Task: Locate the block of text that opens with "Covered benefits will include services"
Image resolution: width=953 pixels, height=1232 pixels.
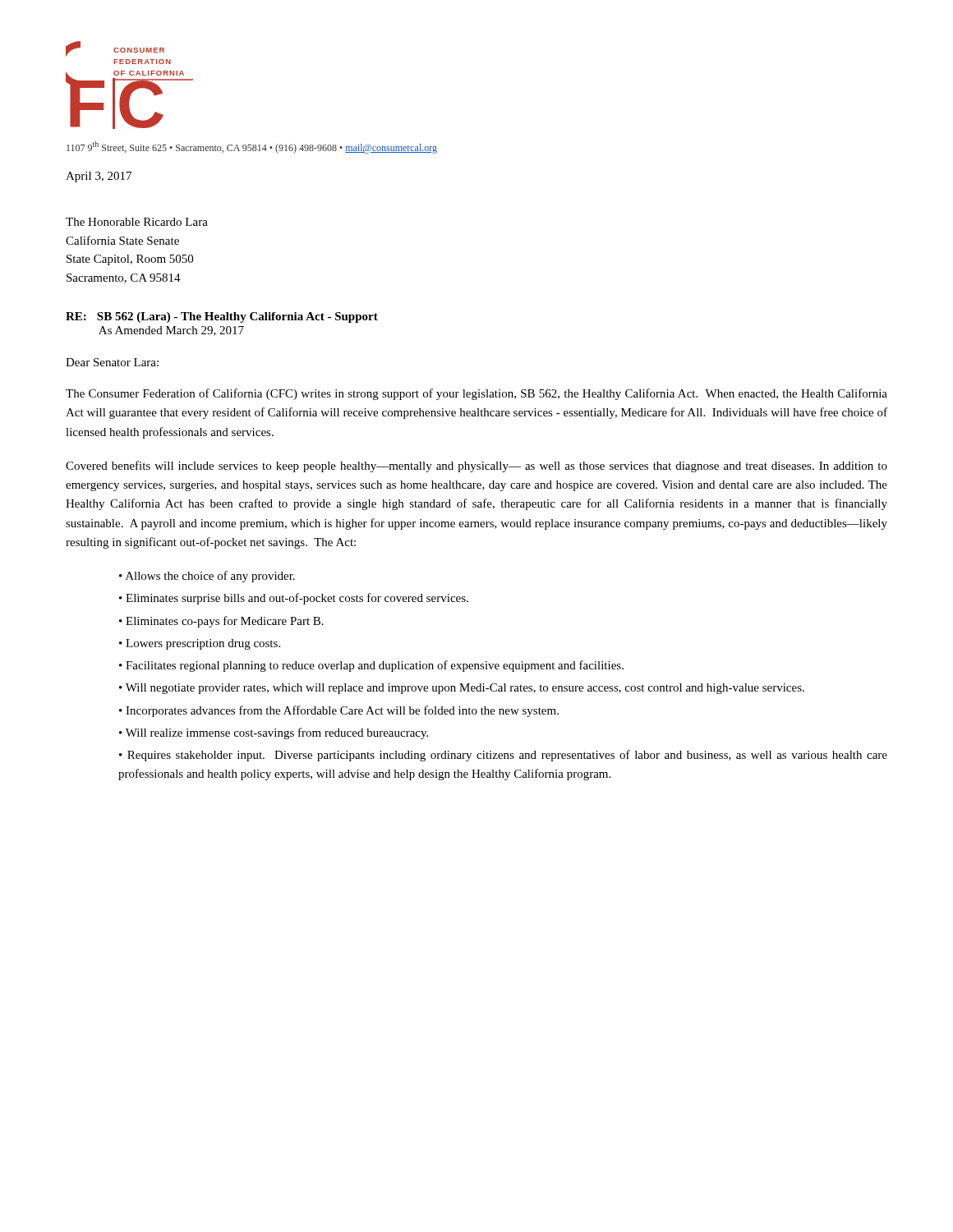Action: pos(476,504)
